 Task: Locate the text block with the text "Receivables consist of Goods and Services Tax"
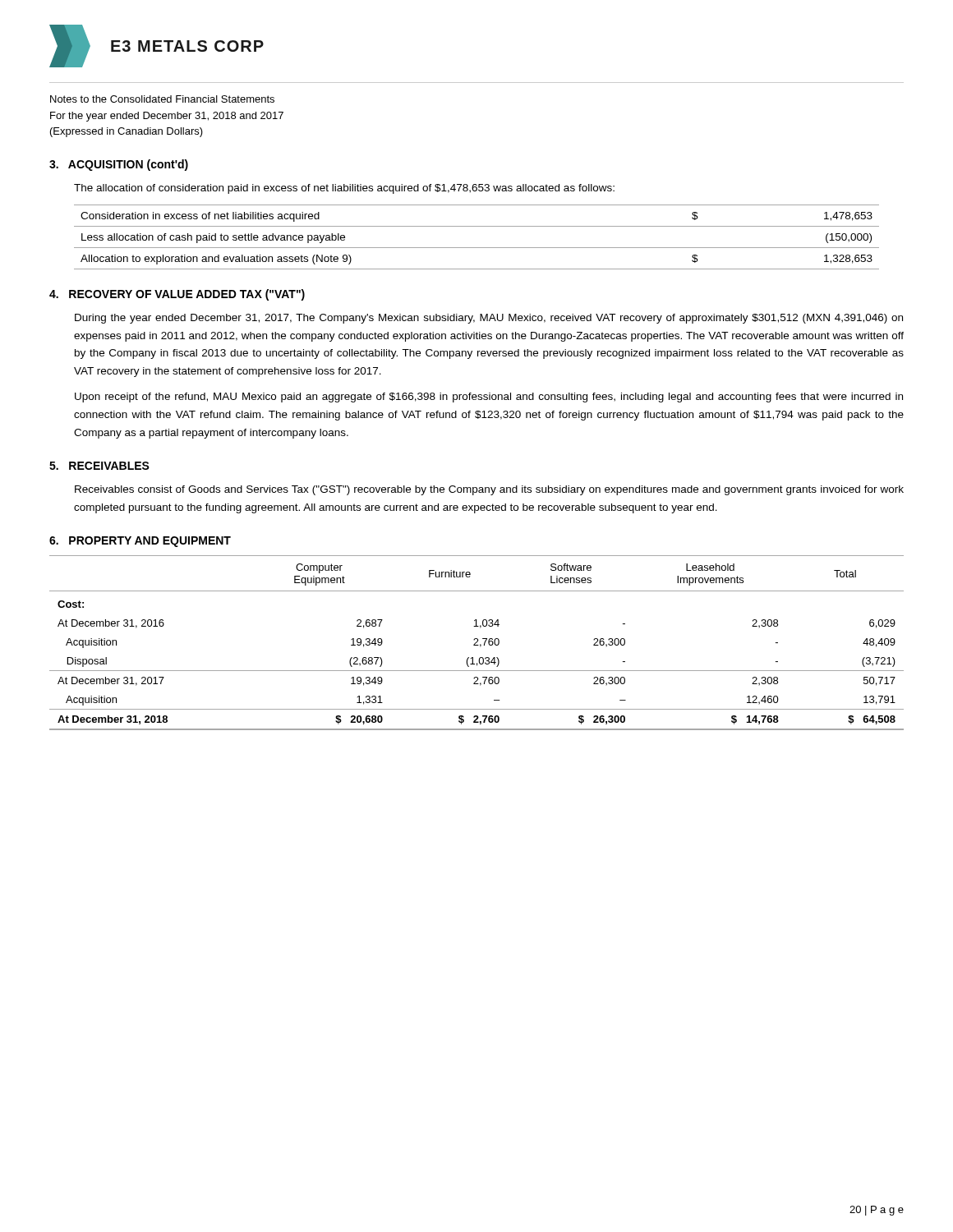coord(489,498)
